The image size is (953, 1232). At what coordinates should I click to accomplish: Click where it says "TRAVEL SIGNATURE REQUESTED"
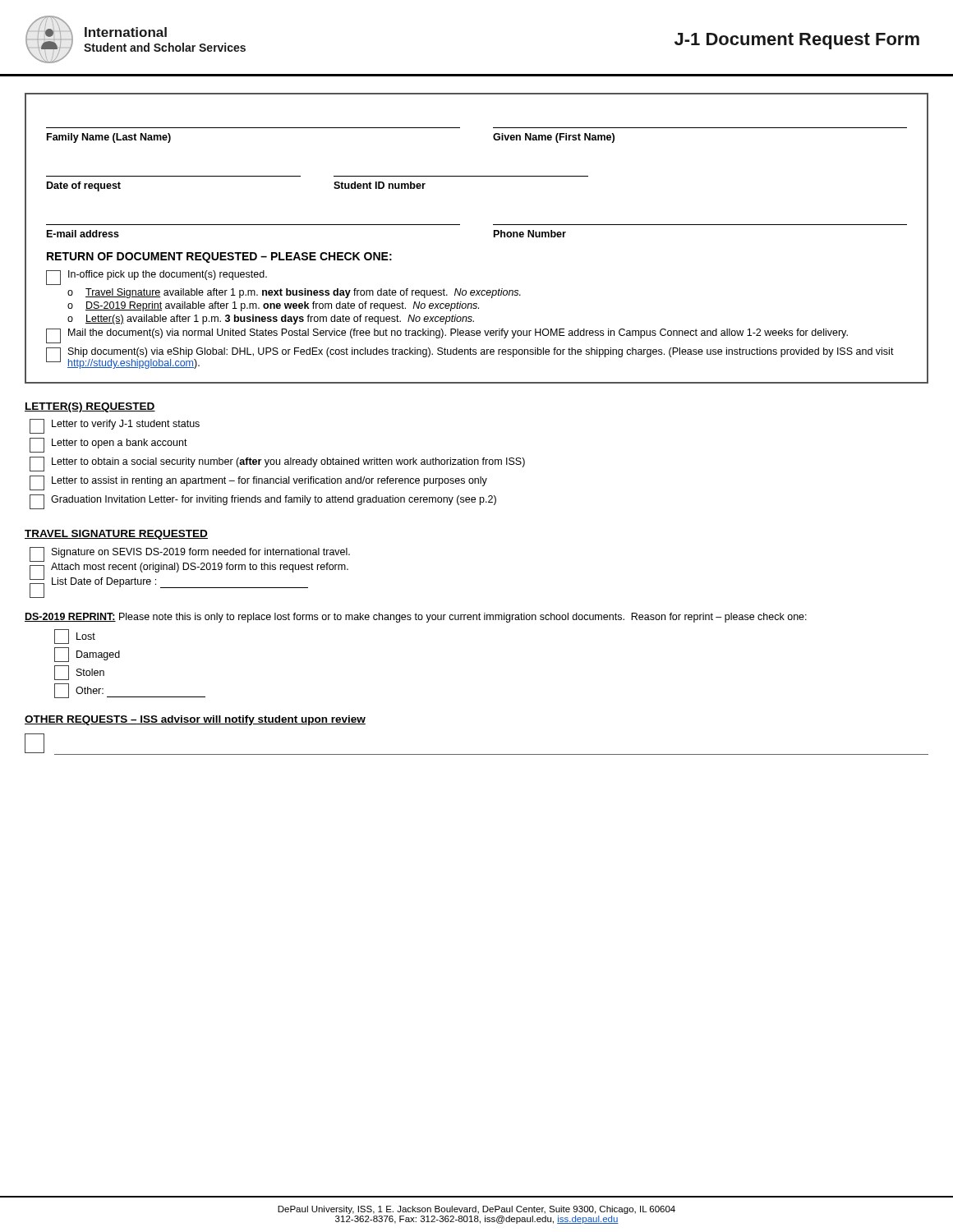[116, 533]
